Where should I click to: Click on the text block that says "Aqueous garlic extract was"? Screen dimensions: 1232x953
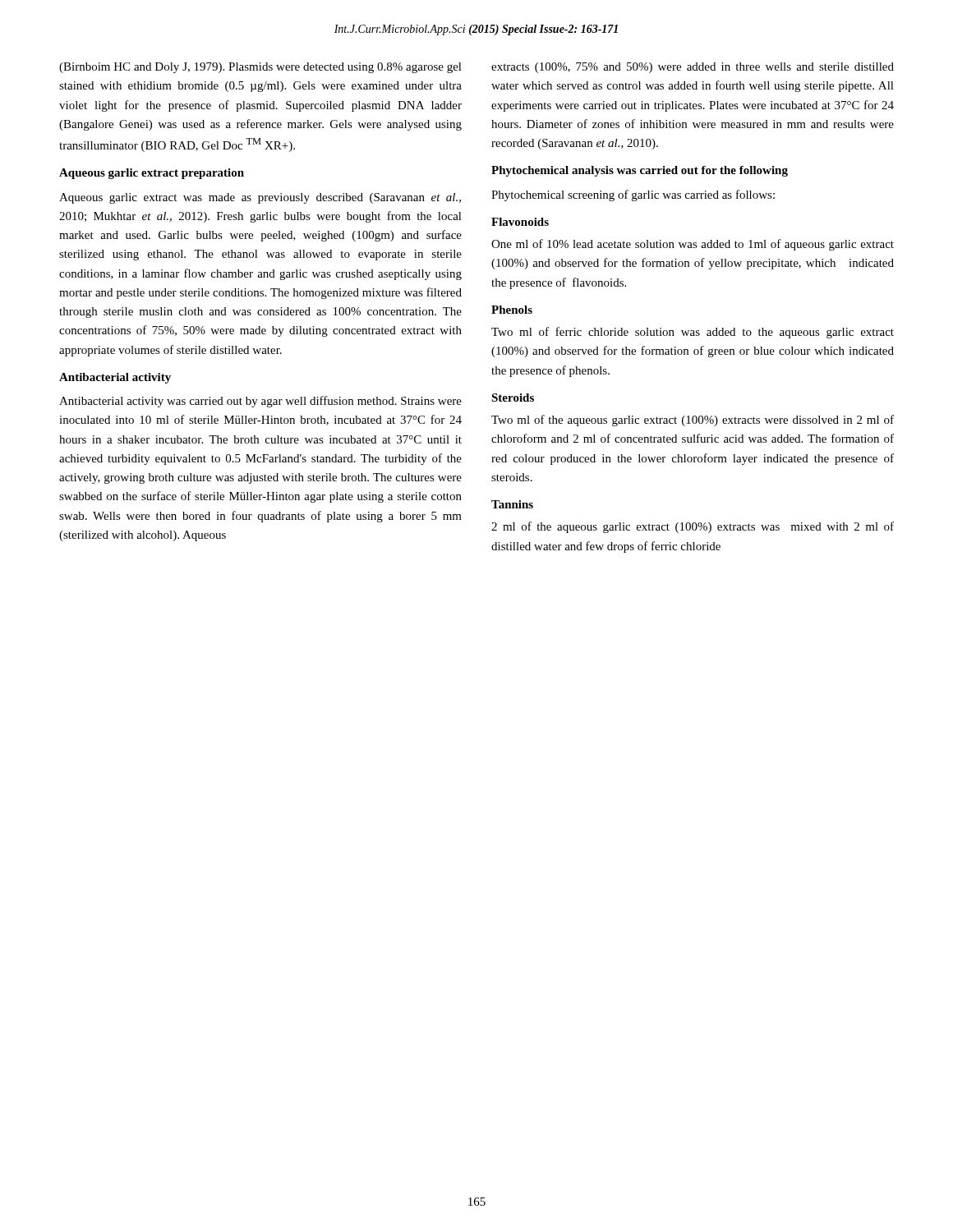coord(260,273)
